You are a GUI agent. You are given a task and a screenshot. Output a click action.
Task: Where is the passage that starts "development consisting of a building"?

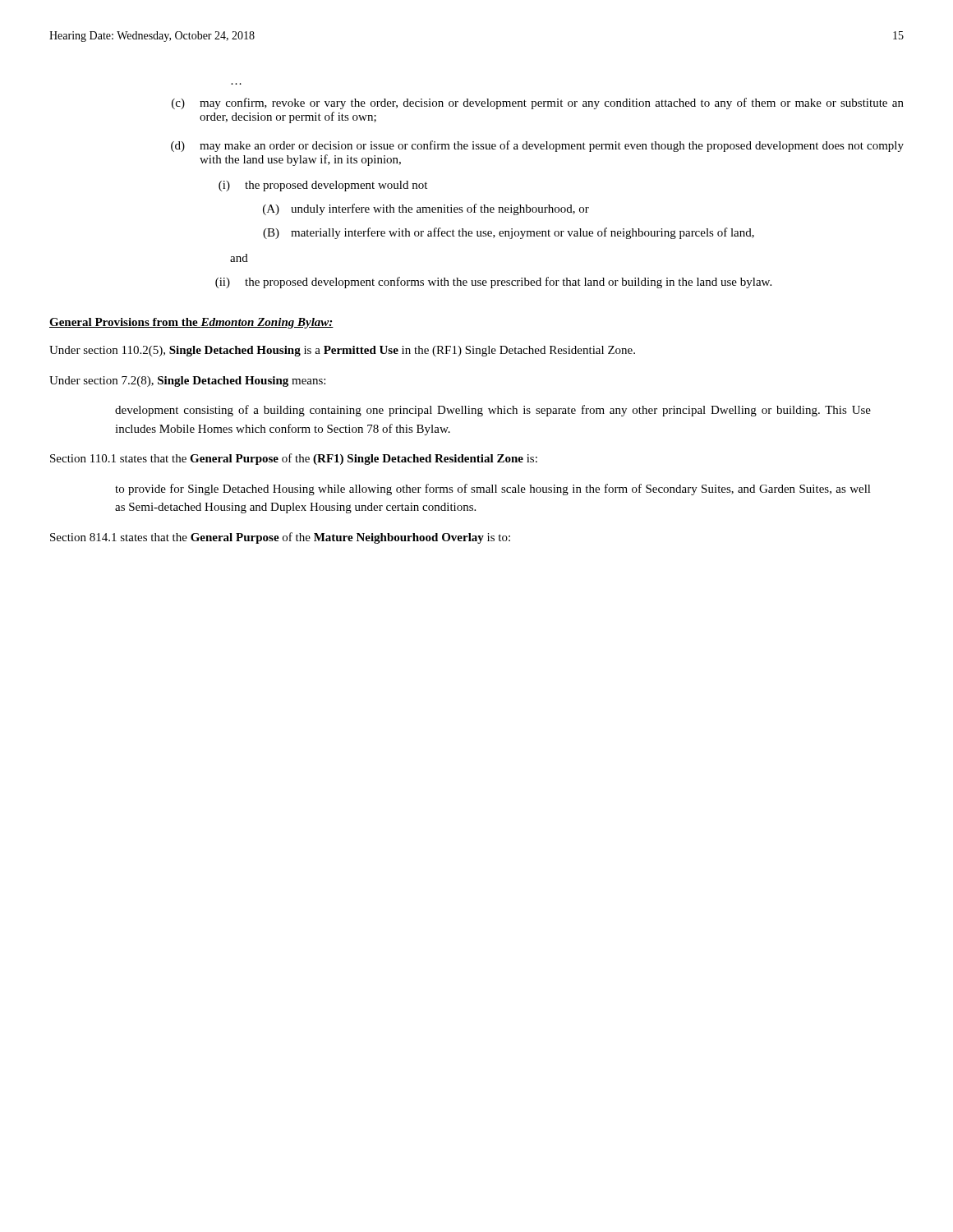click(x=493, y=419)
